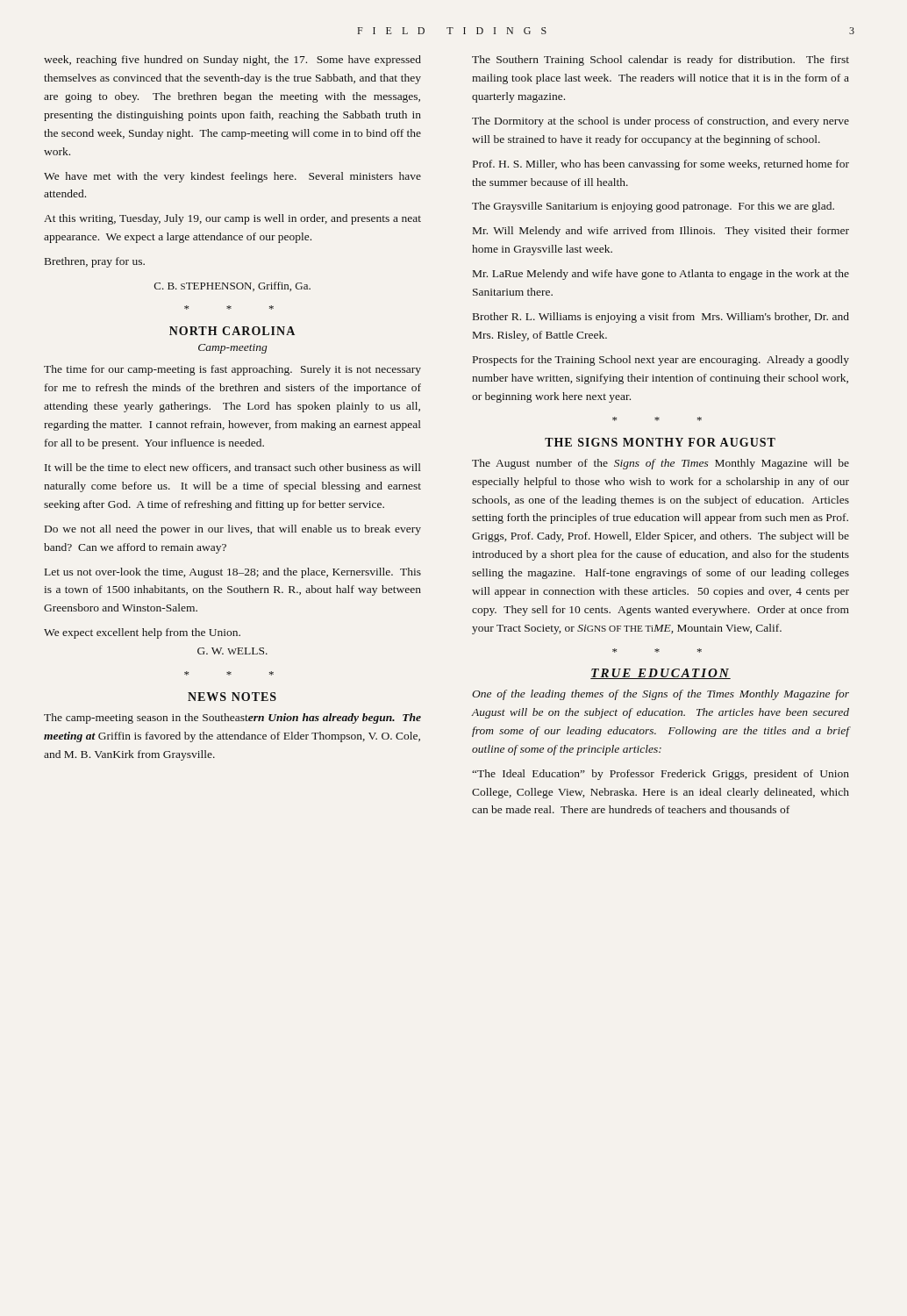The image size is (907, 1316).
Task: Find the section header on this page that starts "THE SIGNS MONTHY"
Action: [661, 442]
